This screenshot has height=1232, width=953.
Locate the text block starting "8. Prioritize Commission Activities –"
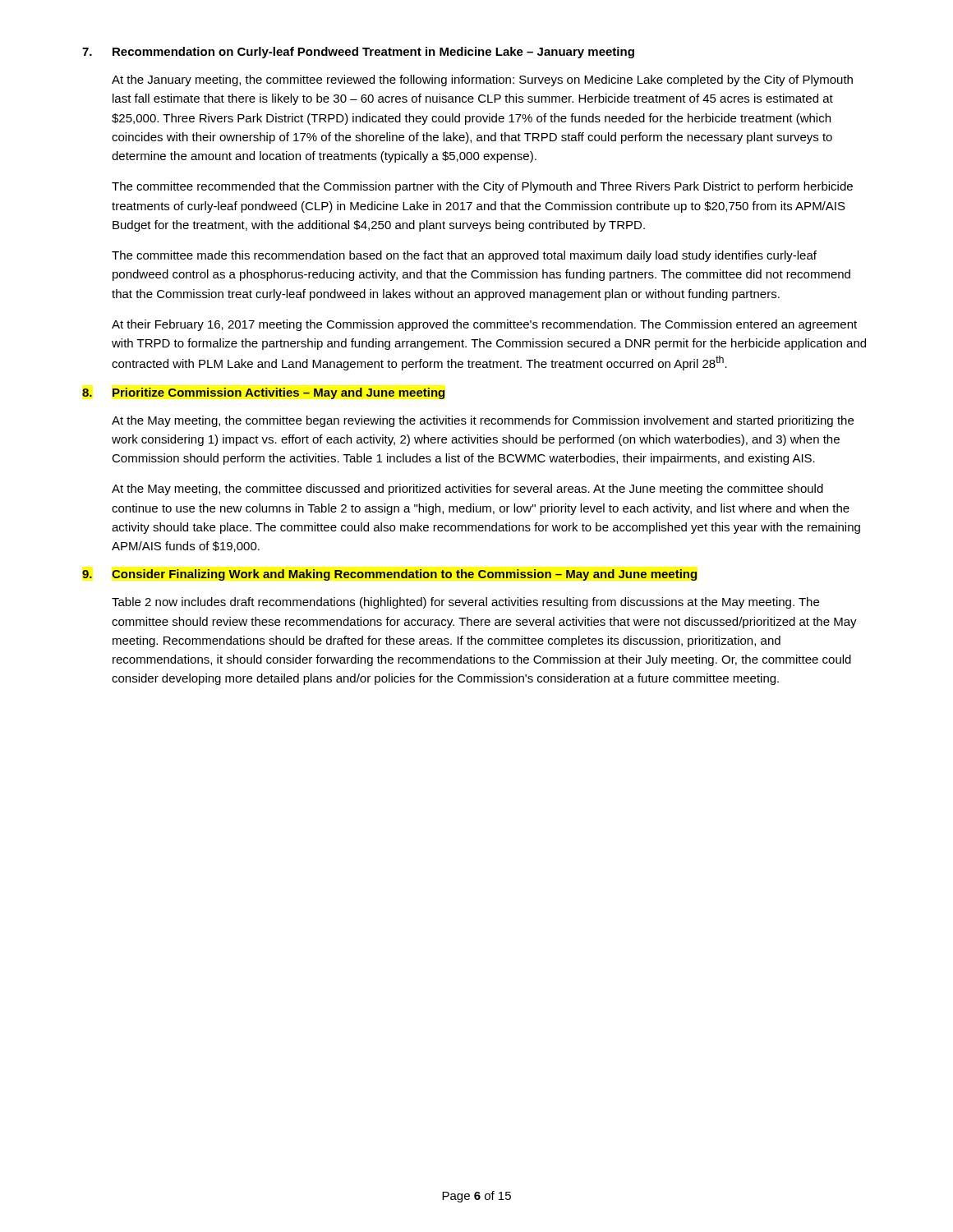(264, 393)
